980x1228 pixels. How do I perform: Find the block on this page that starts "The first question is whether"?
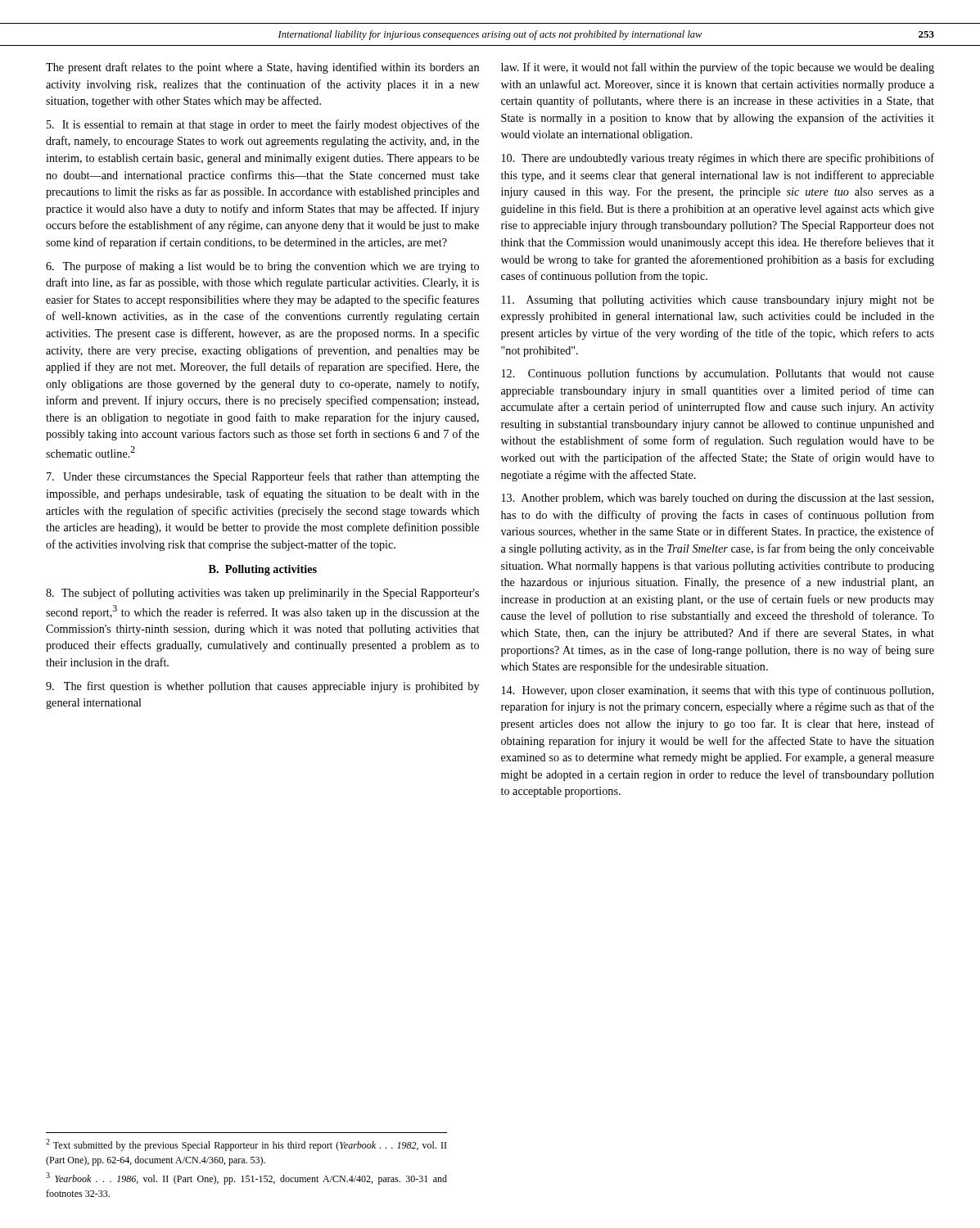263,694
